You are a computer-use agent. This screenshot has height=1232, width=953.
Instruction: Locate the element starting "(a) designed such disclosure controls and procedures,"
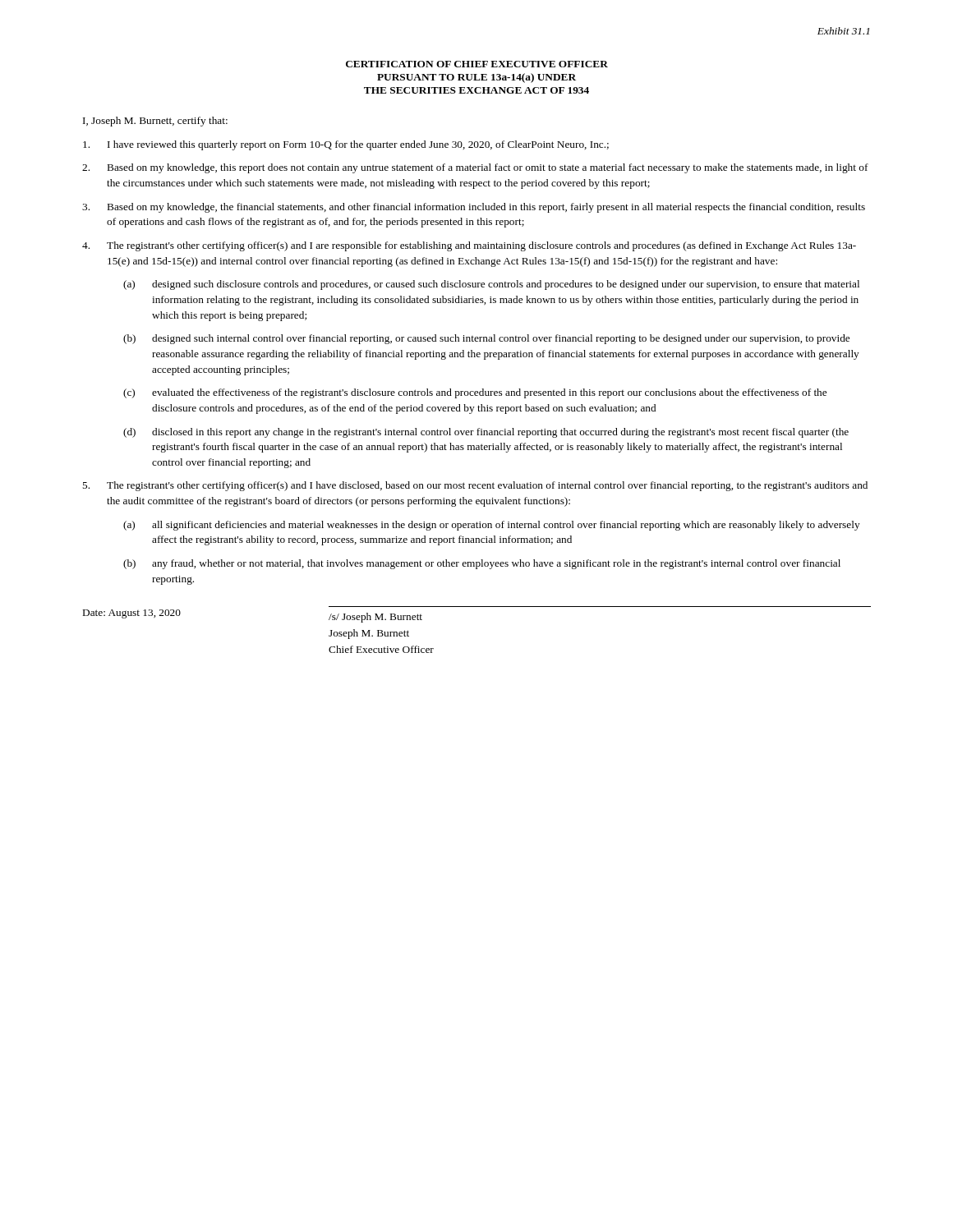coord(497,300)
